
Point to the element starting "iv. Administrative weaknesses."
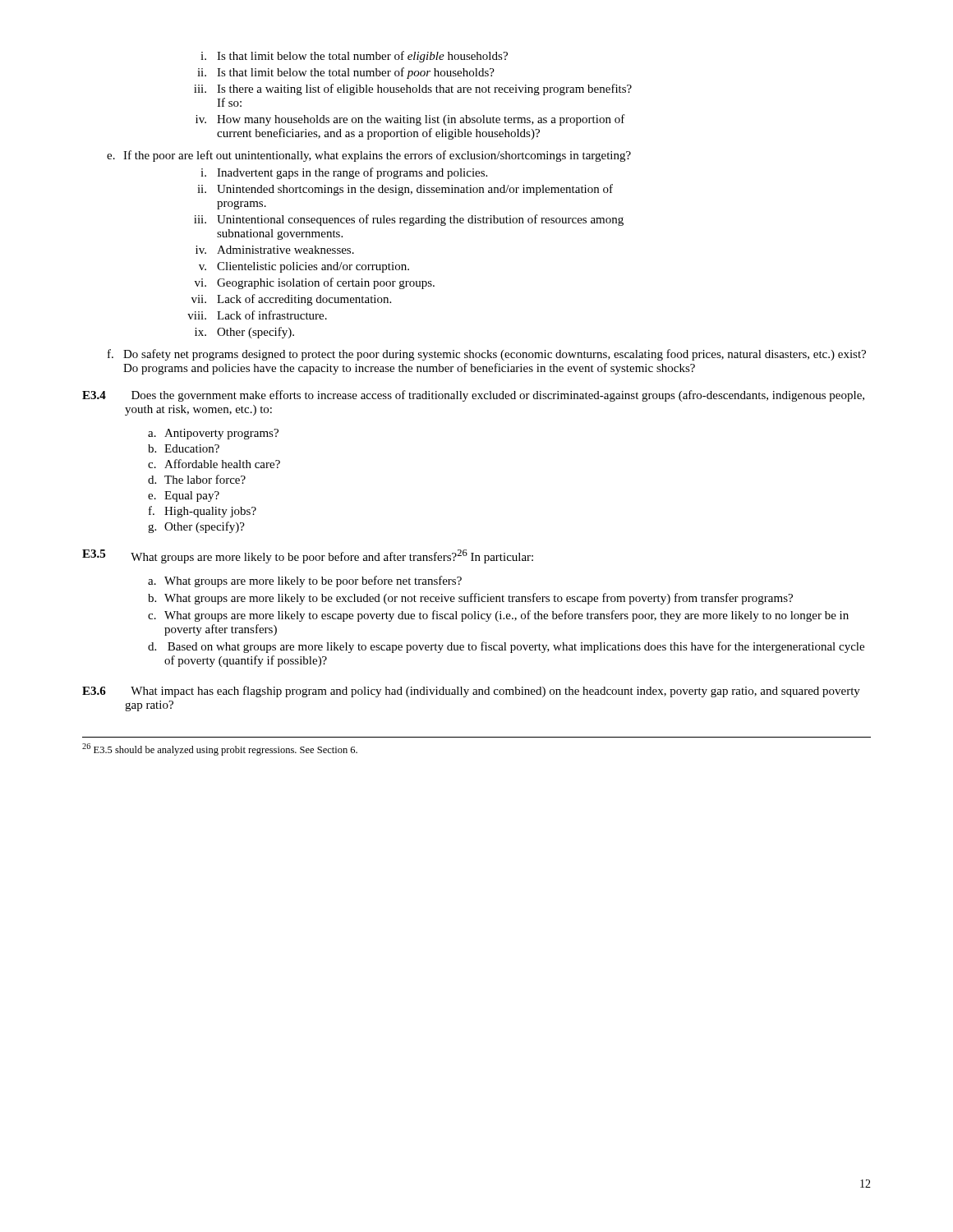pos(275,250)
